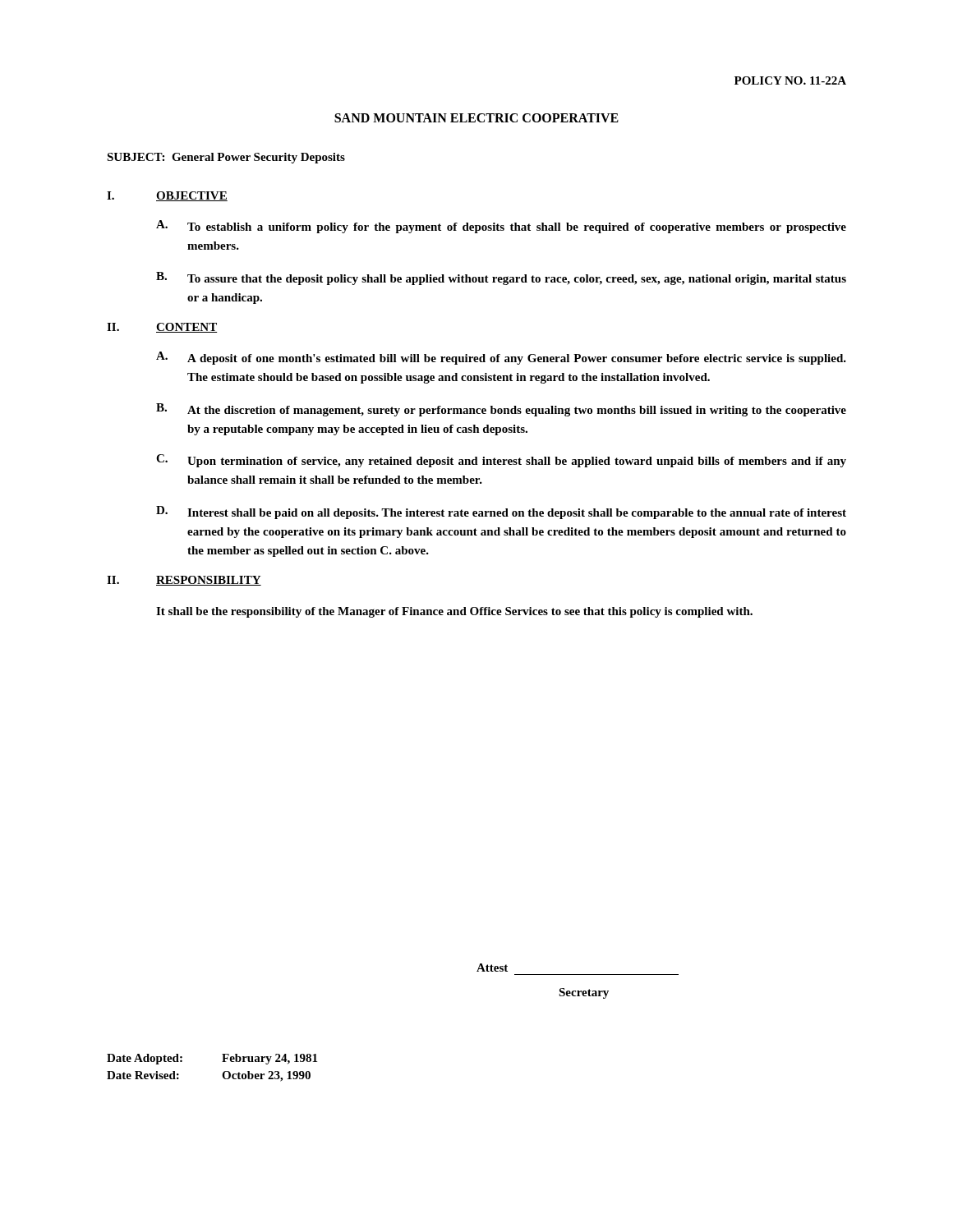Select the passage starting "SAND MOUNTAIN ELECTRIC COOPERATIVE"

(476, 118)
